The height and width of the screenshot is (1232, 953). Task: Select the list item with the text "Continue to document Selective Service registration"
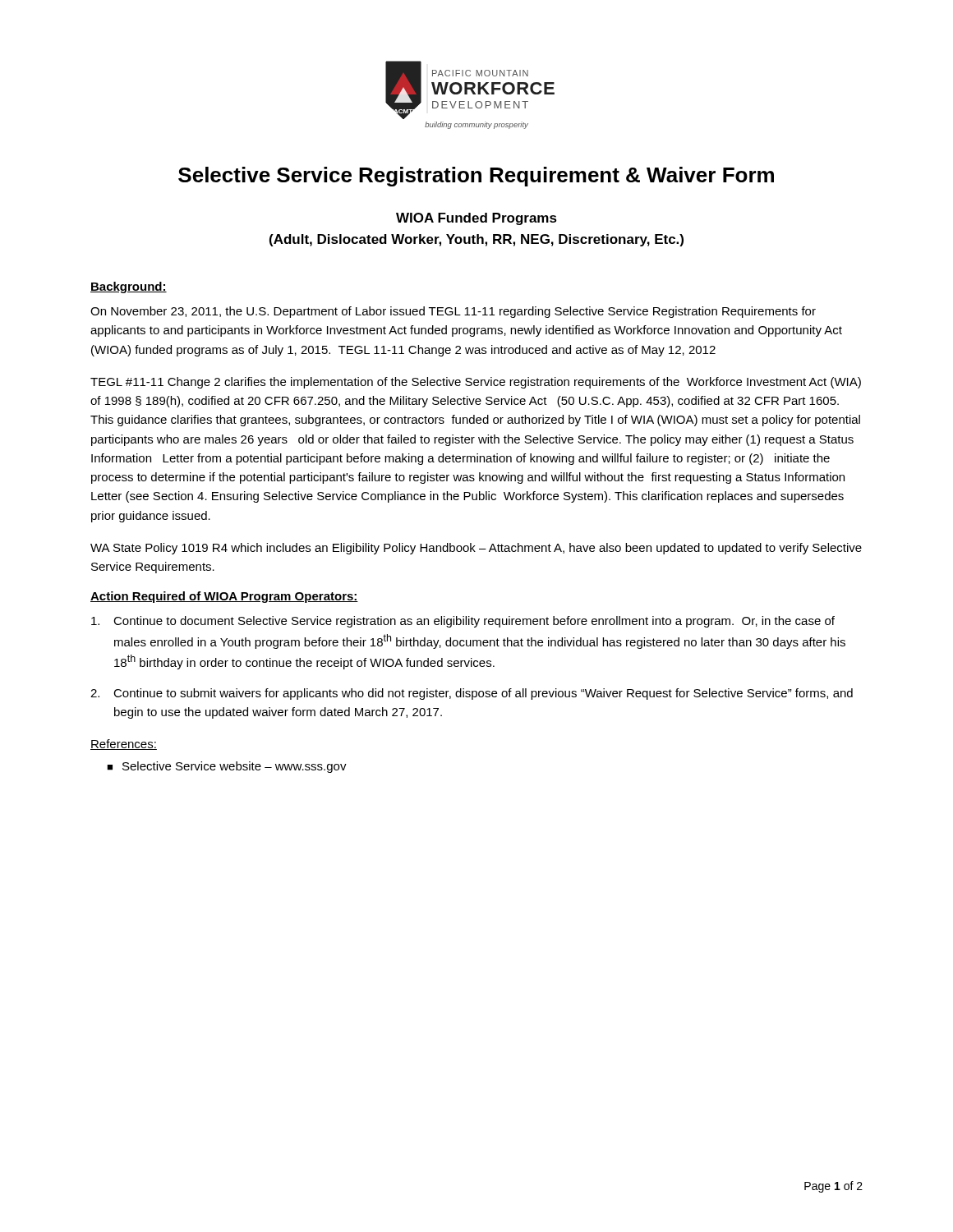(476, 642)
